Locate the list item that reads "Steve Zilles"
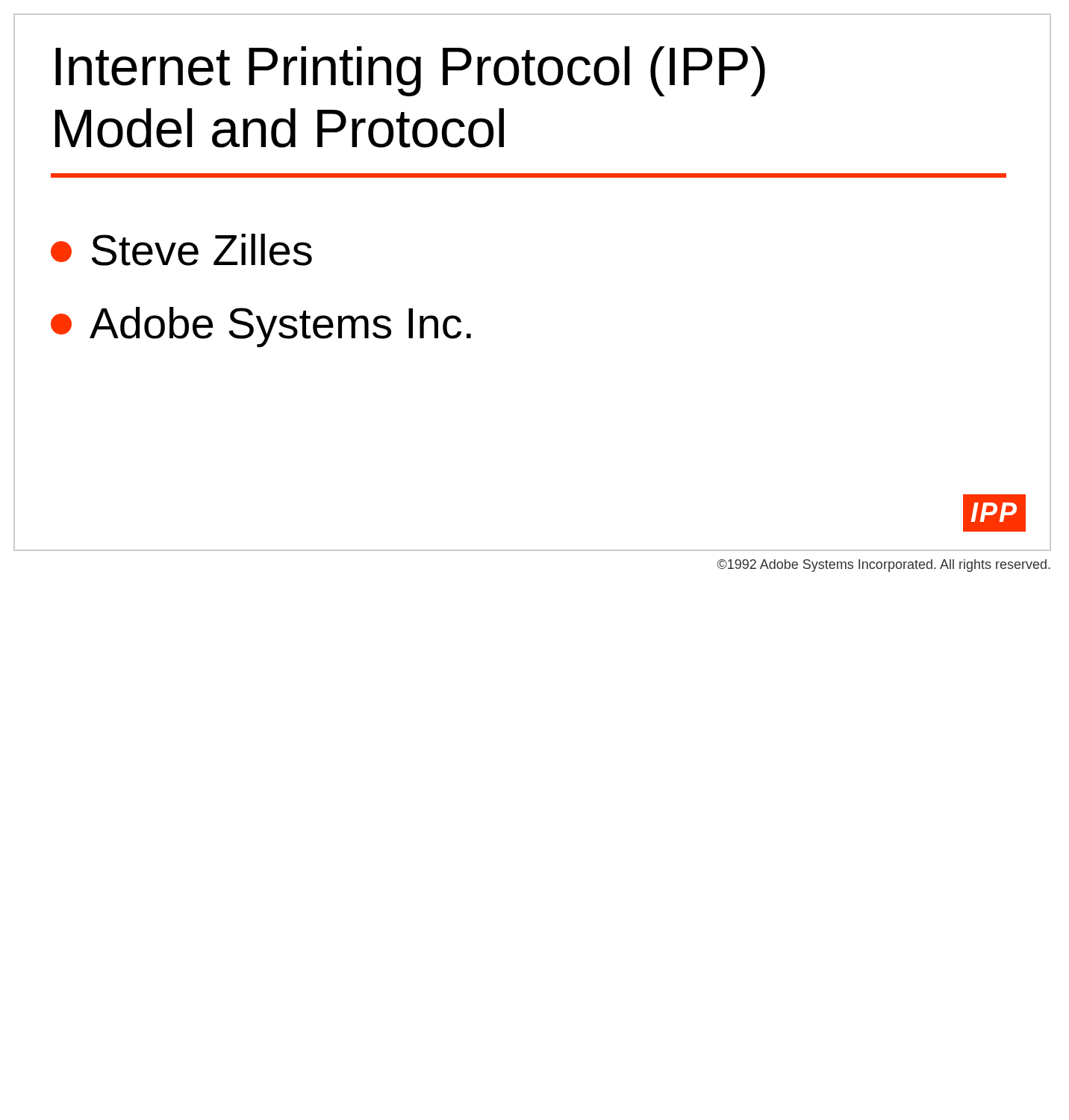Screen dimensions: 1120x1069 tap(182, 250)
